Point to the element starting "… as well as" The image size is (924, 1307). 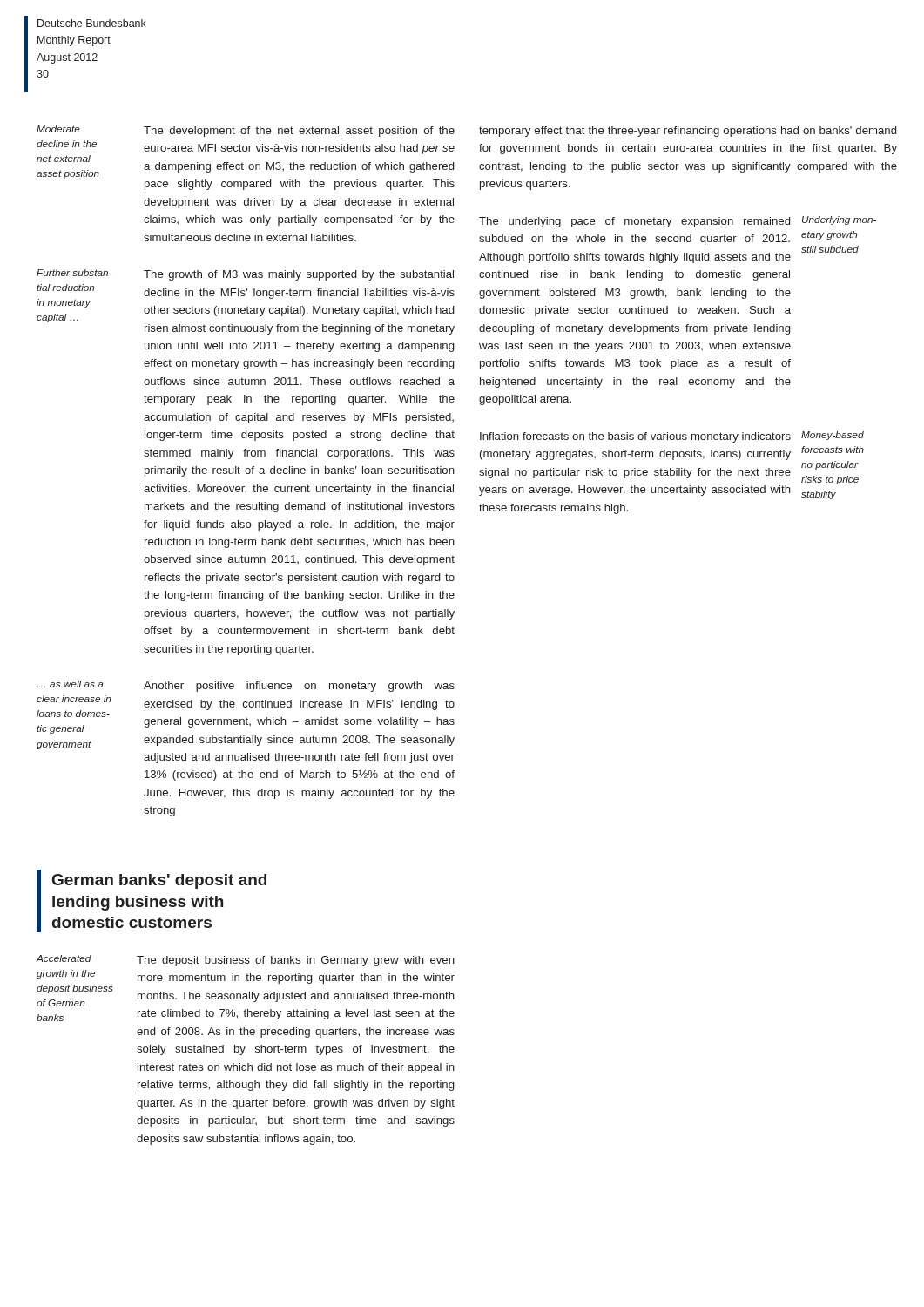tap(246, 748)
